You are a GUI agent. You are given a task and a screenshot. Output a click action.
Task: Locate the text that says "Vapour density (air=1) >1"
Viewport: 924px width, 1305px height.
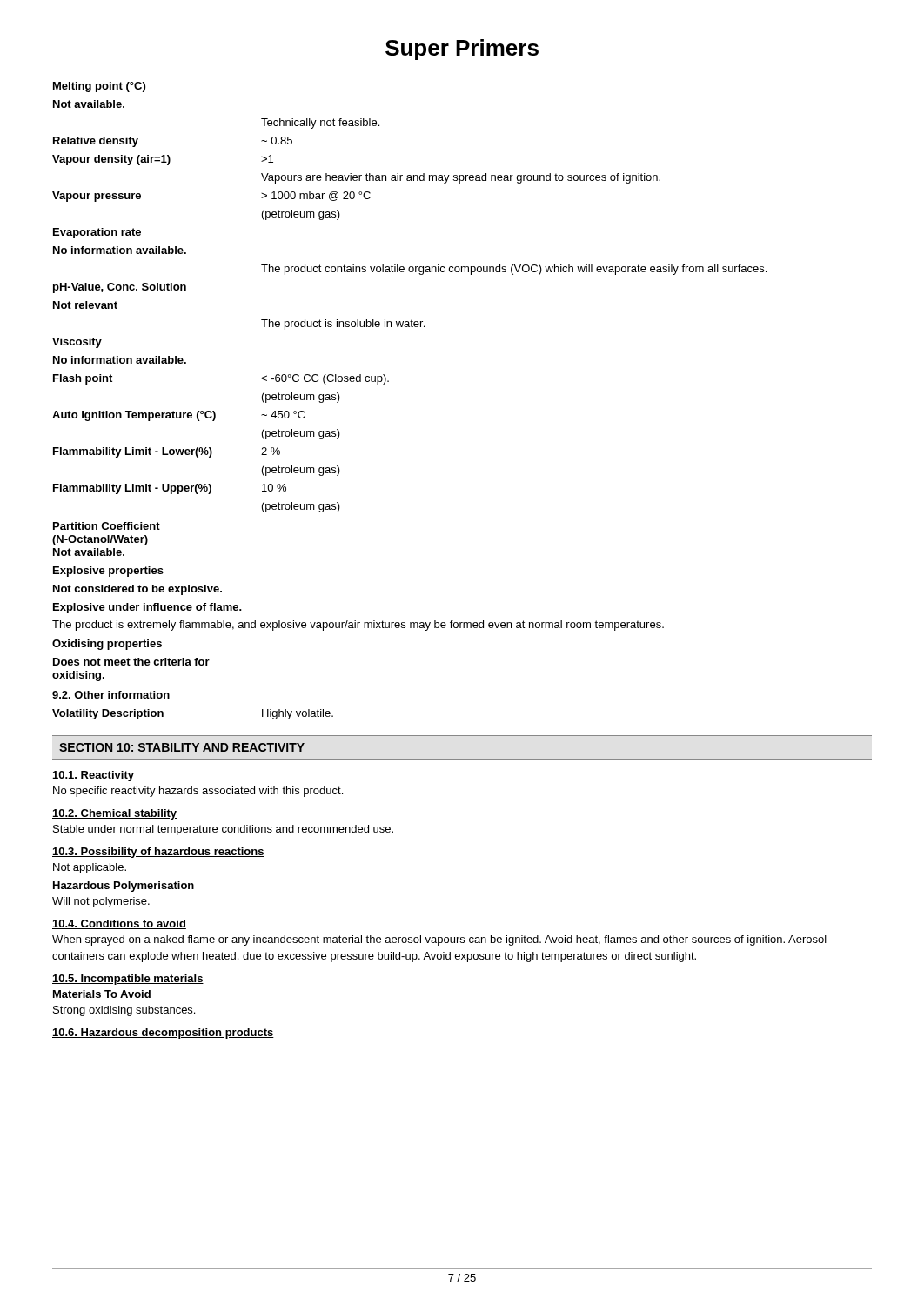click(163, 160)
